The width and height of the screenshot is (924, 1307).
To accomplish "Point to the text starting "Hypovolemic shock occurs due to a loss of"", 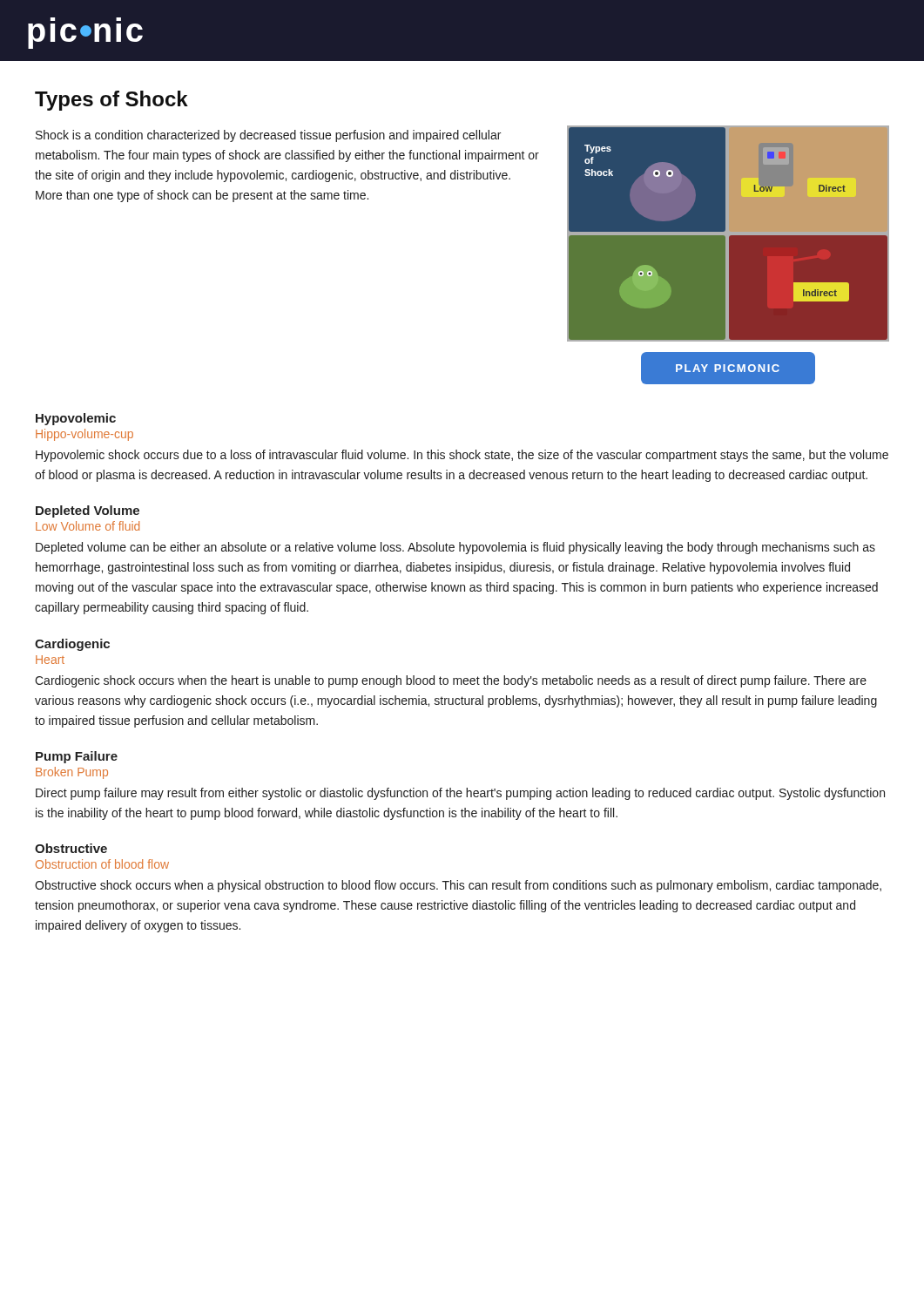I will [x=462, y=465].
